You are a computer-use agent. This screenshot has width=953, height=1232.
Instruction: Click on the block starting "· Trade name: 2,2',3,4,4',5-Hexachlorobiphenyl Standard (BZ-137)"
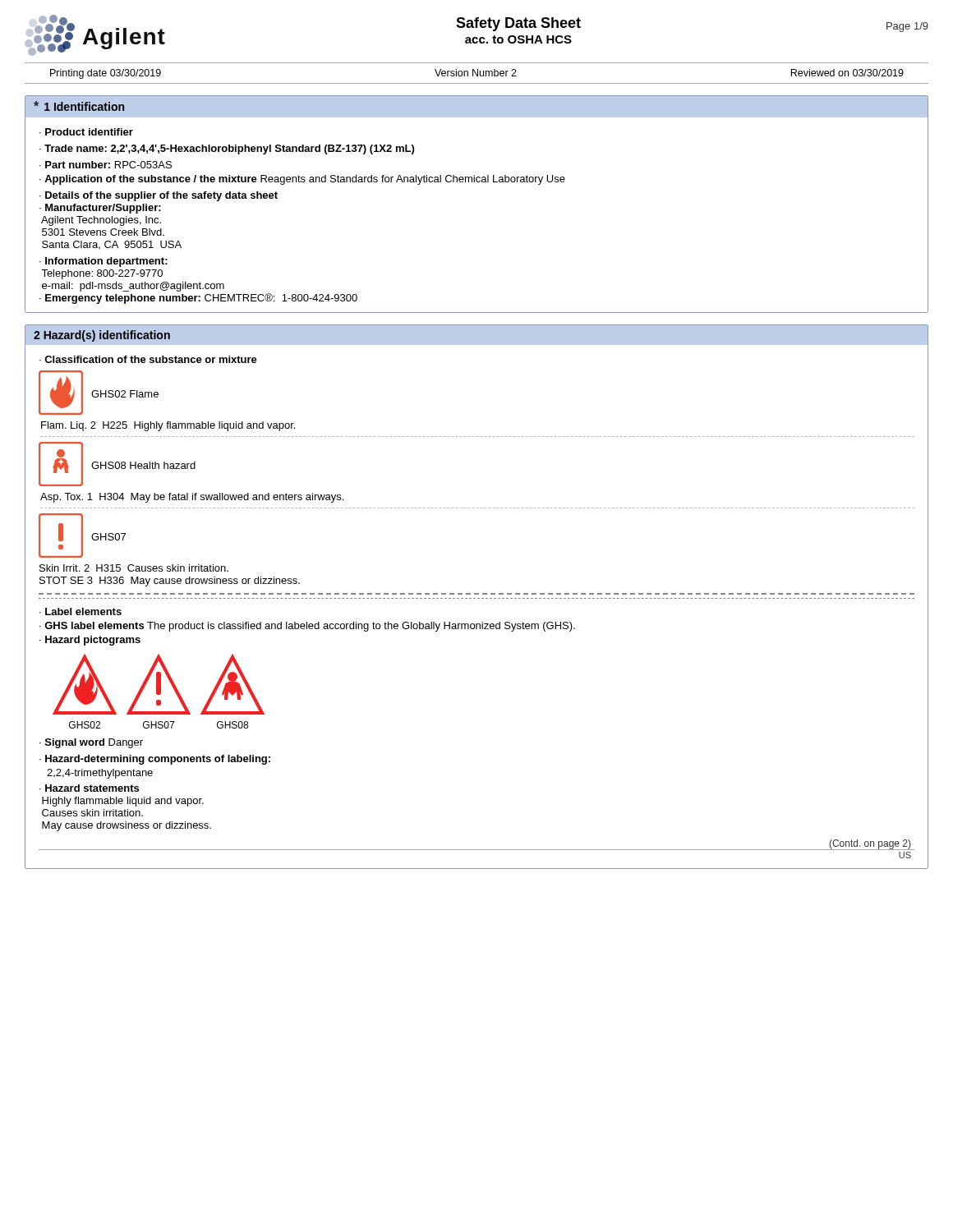tap(227, 148)
